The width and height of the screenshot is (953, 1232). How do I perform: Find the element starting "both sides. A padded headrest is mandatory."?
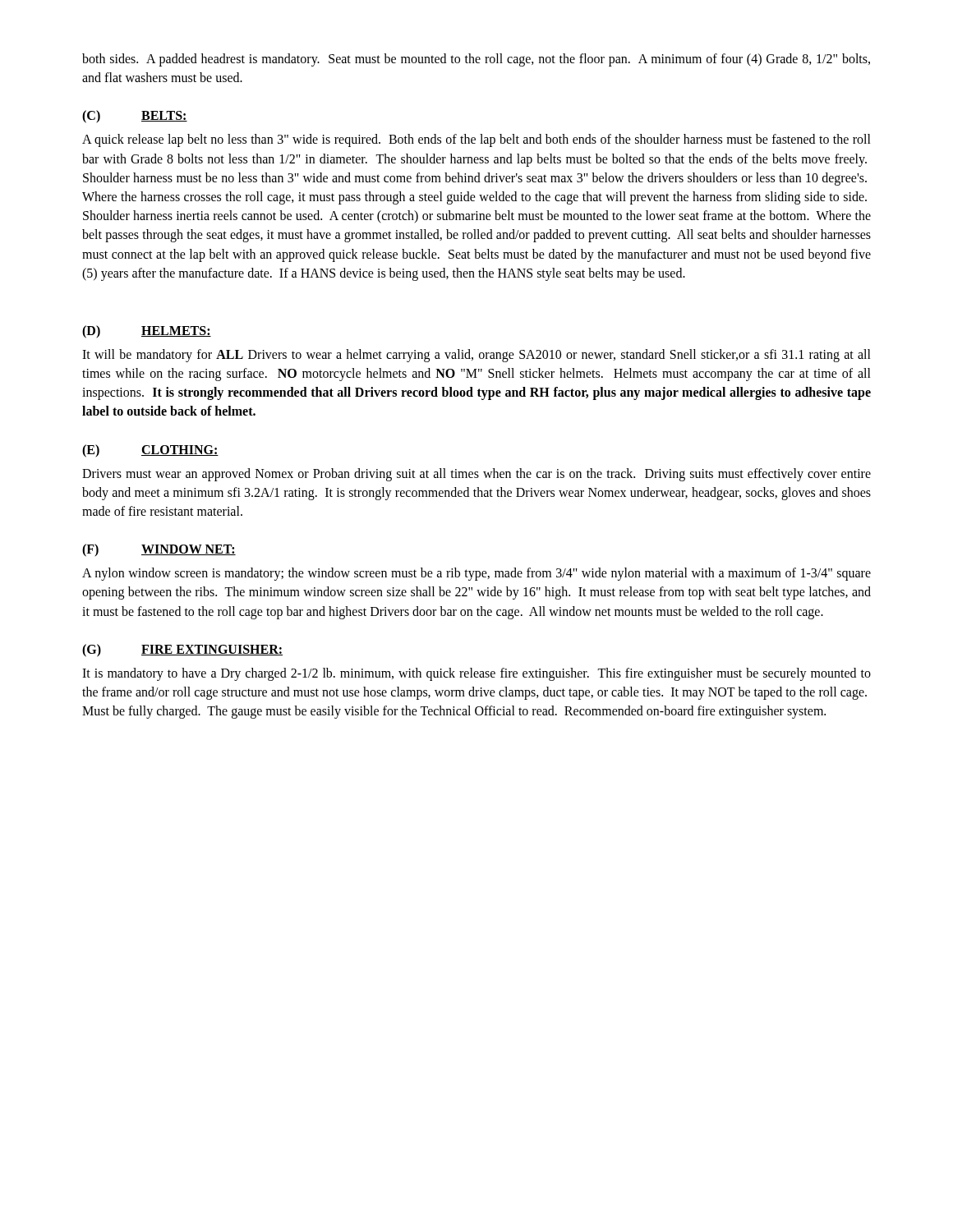click(x=476, y=68)
